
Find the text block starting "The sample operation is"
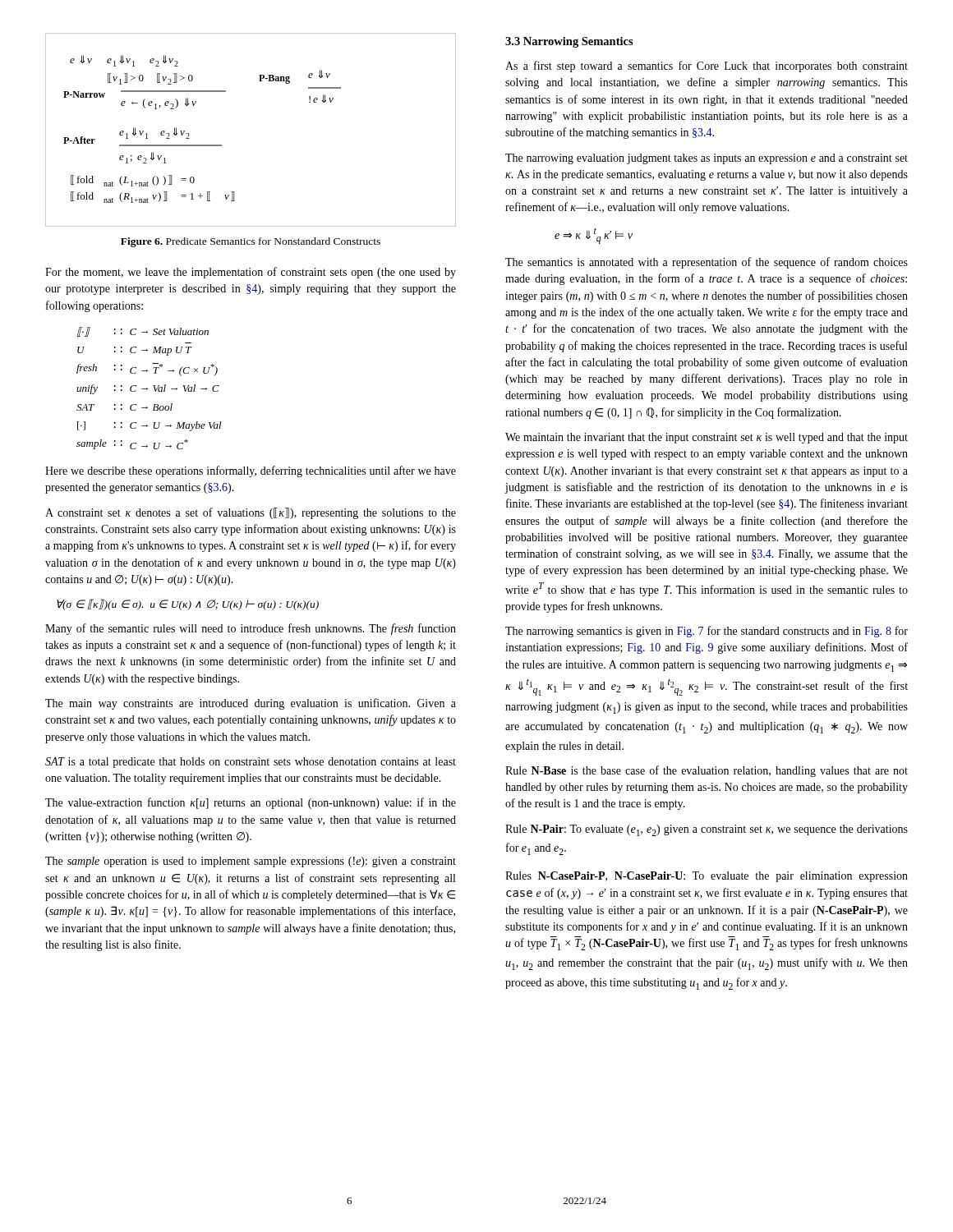pos(251,903)
